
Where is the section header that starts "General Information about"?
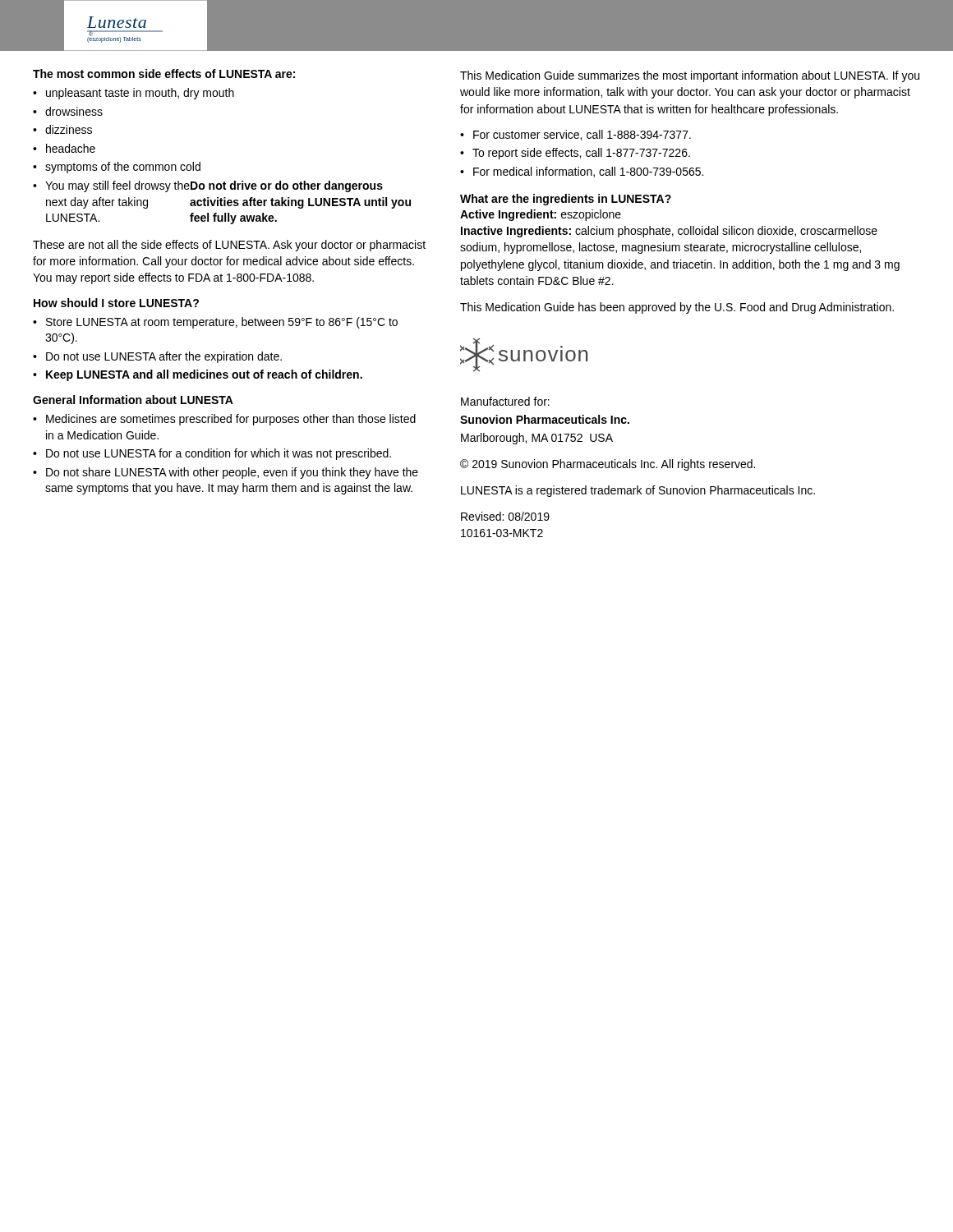(133, 400)
